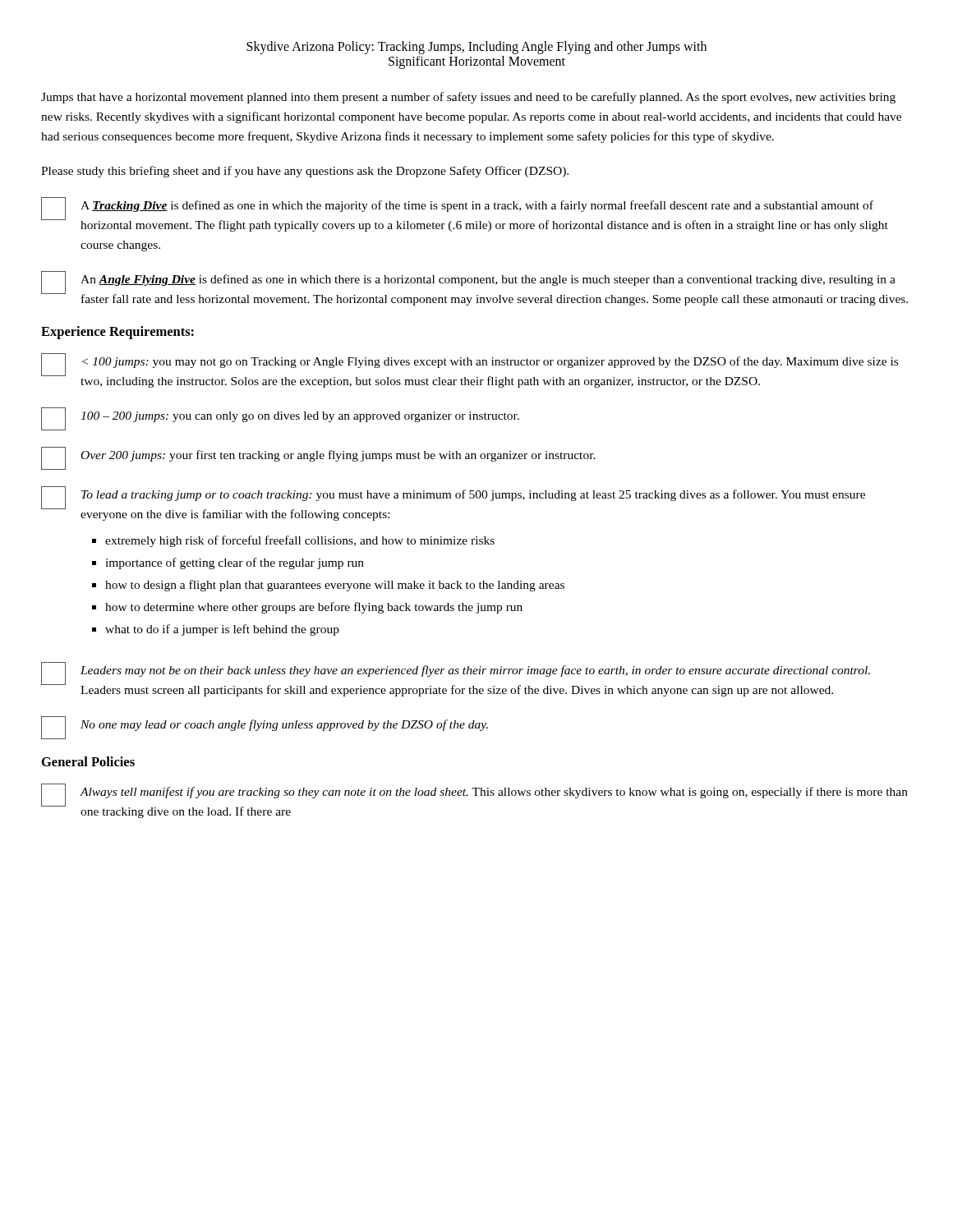Select the block starting "Over 200 jumps: your first ten"

(338, 455)
